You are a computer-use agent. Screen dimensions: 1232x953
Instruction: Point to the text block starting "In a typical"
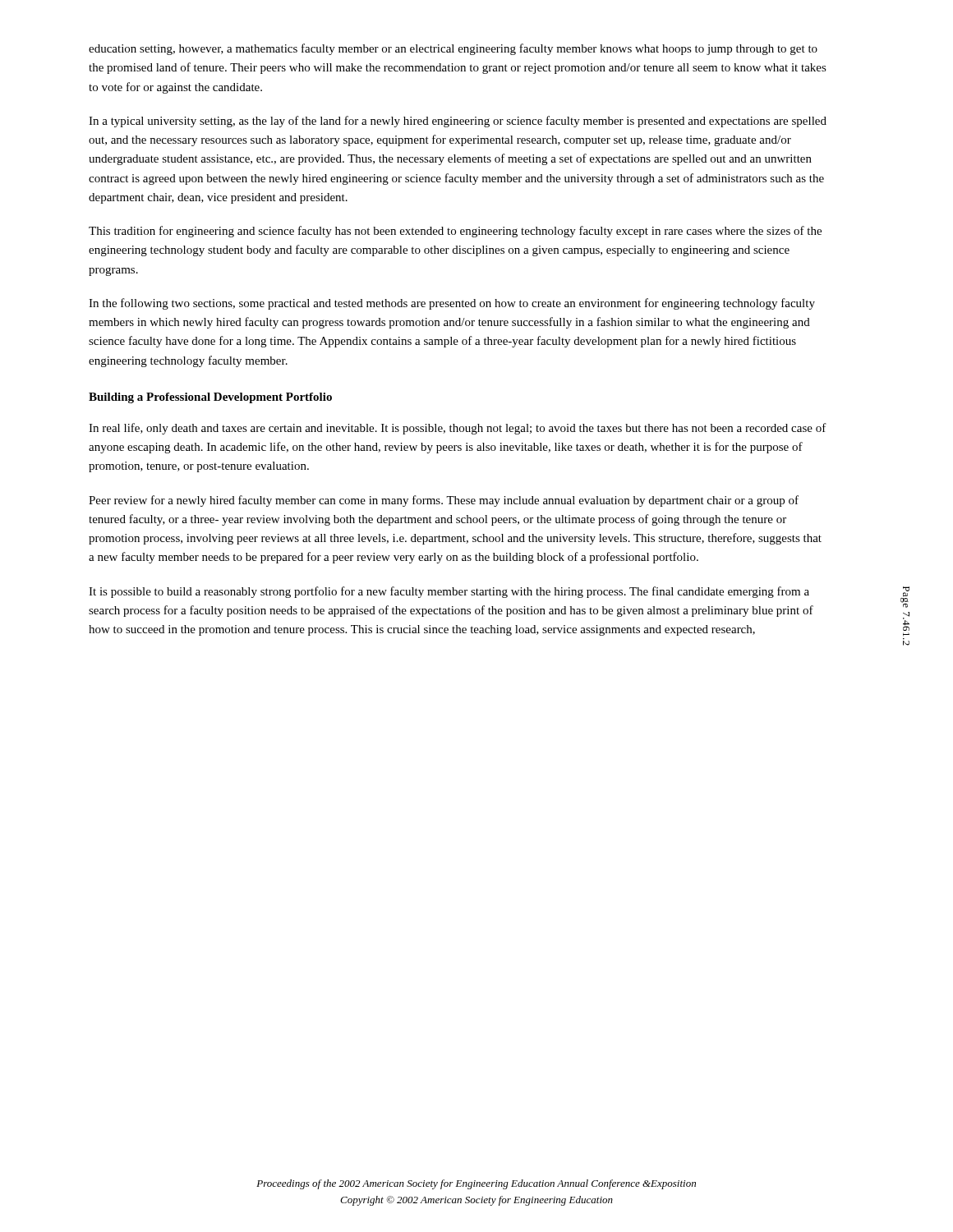[458, 159]
